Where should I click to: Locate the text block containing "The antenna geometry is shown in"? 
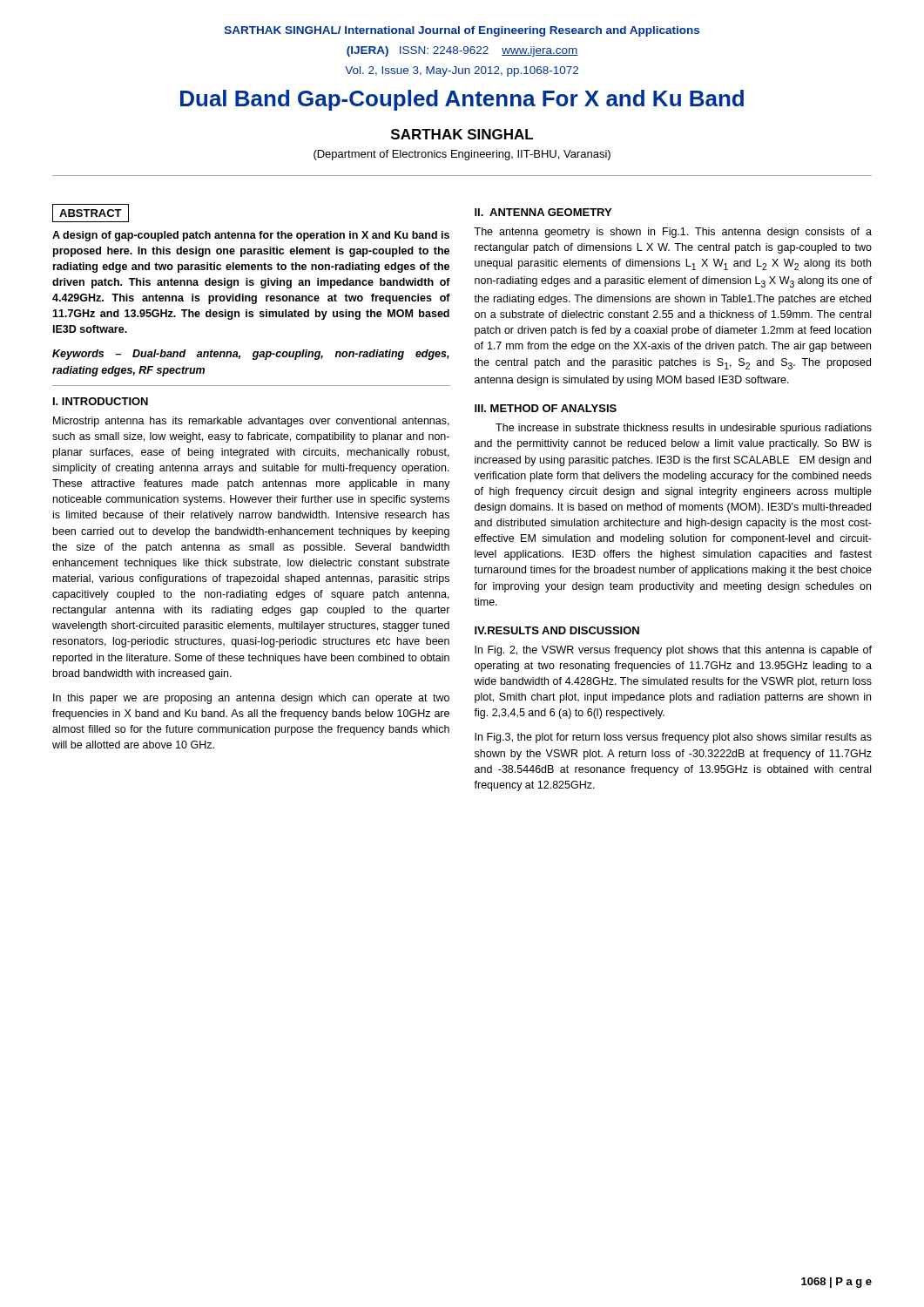[x=673, y=306]
